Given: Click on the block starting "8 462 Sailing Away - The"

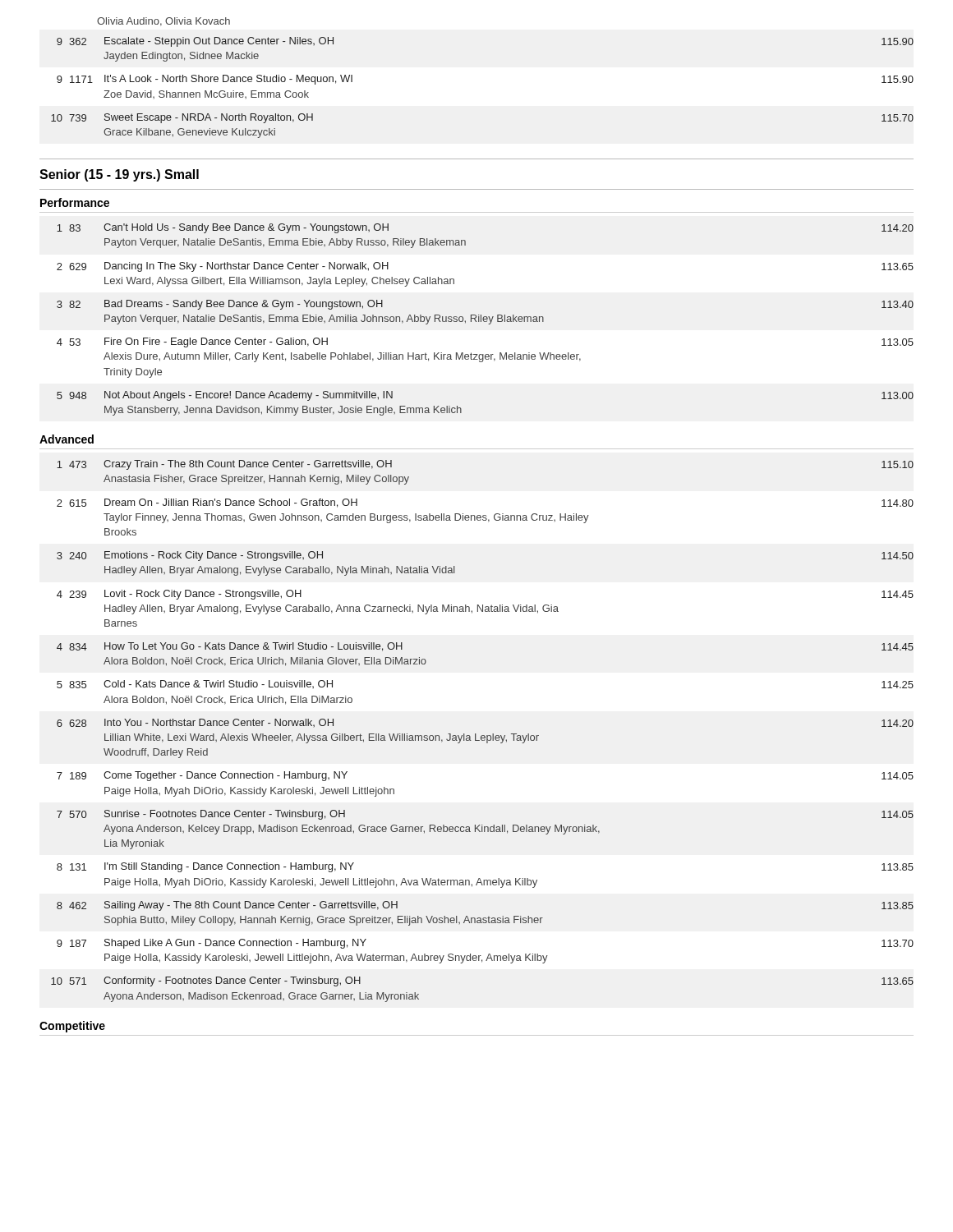Looking at the screenshot, I should click(x=476, y=912).
